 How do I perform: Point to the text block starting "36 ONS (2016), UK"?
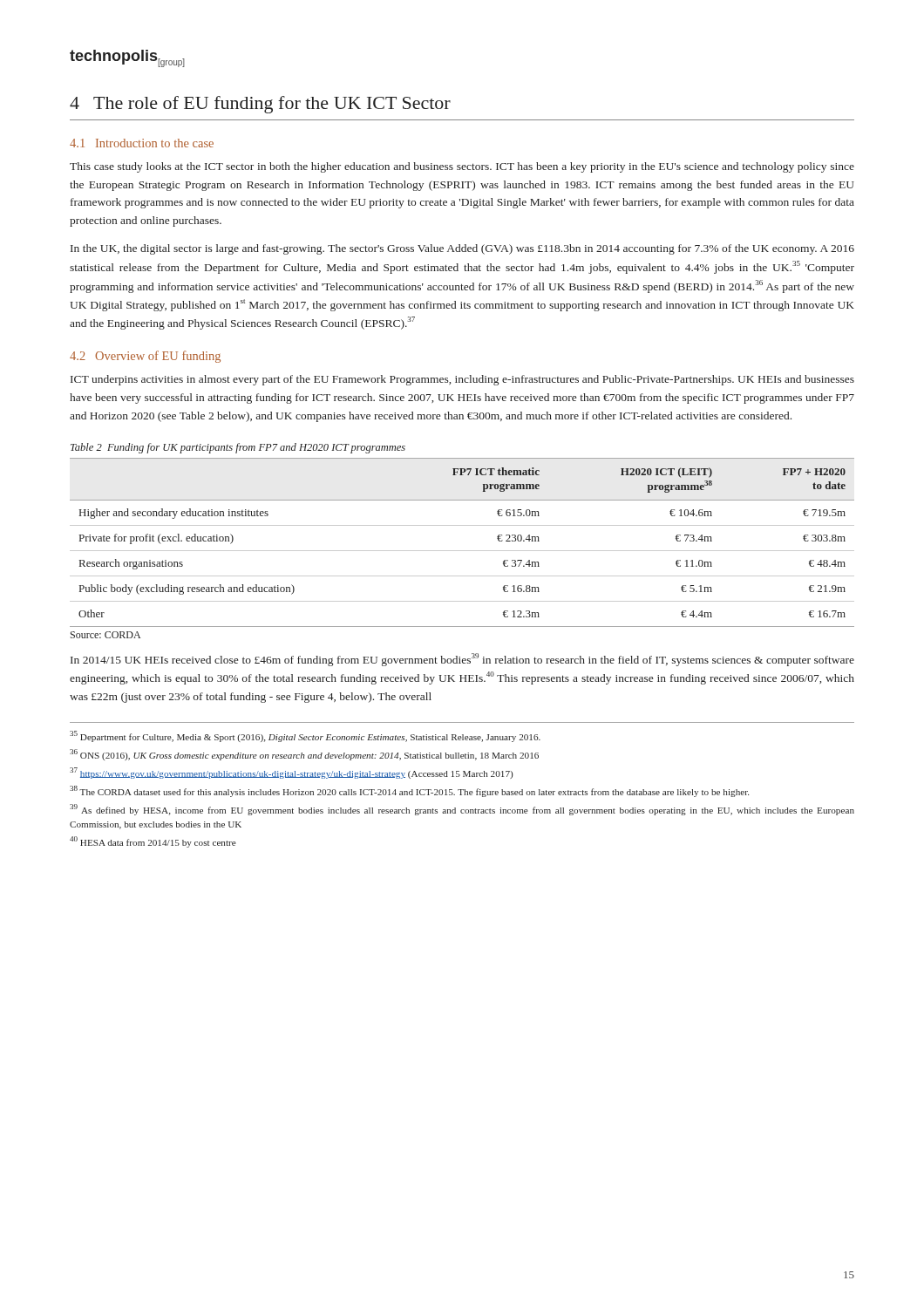[x=304, y=753]
